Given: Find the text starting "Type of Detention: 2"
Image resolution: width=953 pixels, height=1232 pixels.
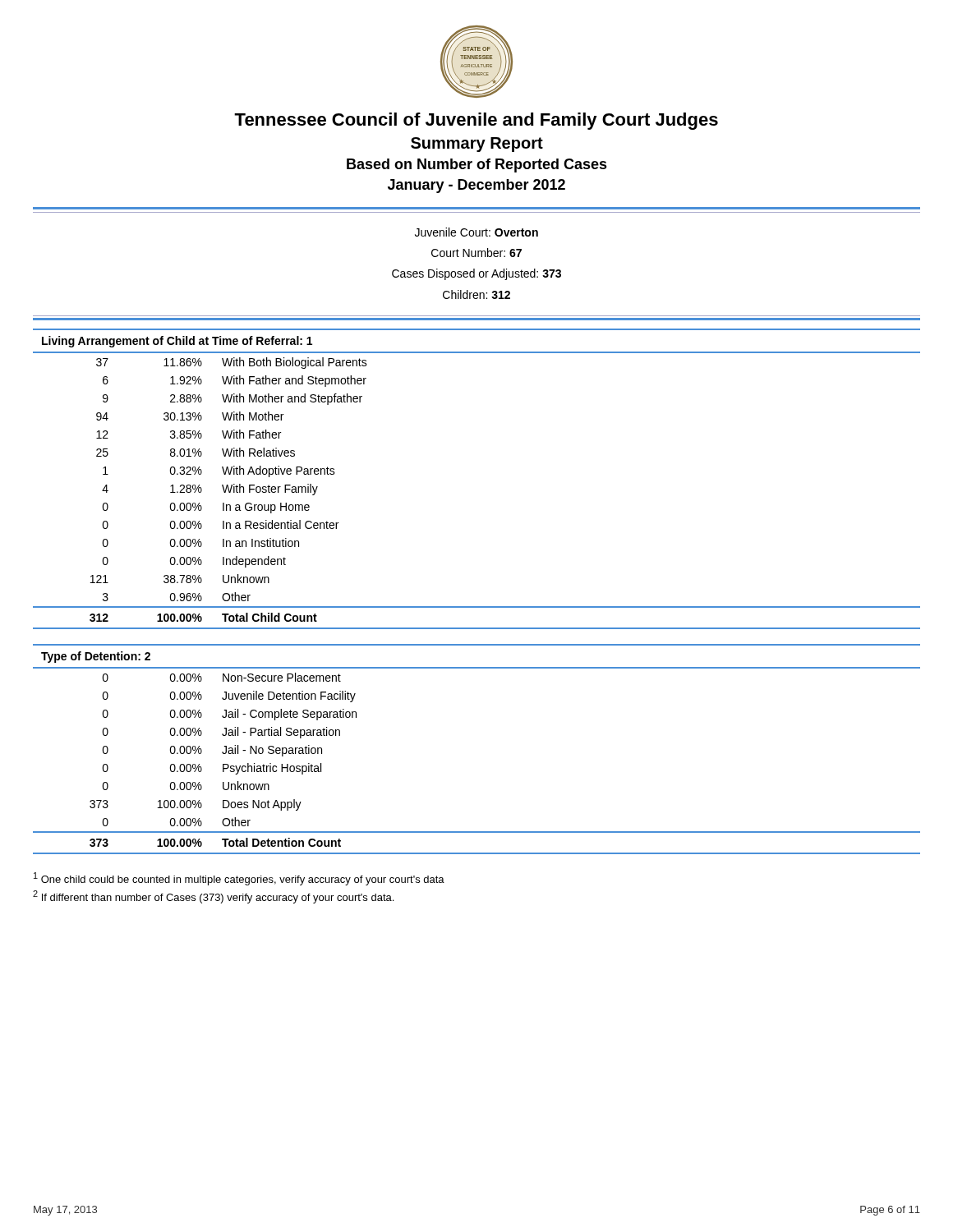Looking at the screenshot, I should tap(96, 656).
